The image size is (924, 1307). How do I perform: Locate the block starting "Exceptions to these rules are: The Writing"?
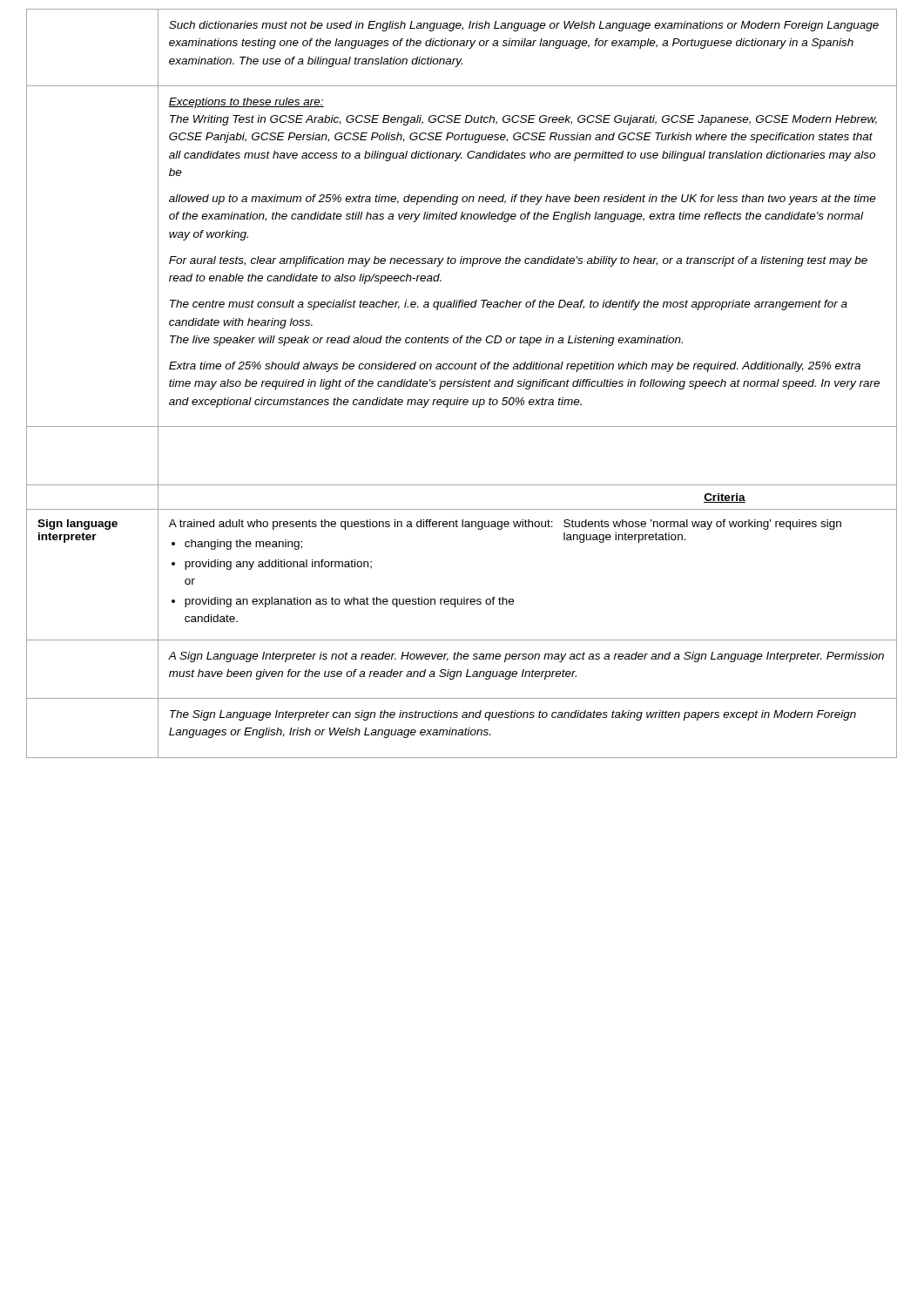pos(527,252)
